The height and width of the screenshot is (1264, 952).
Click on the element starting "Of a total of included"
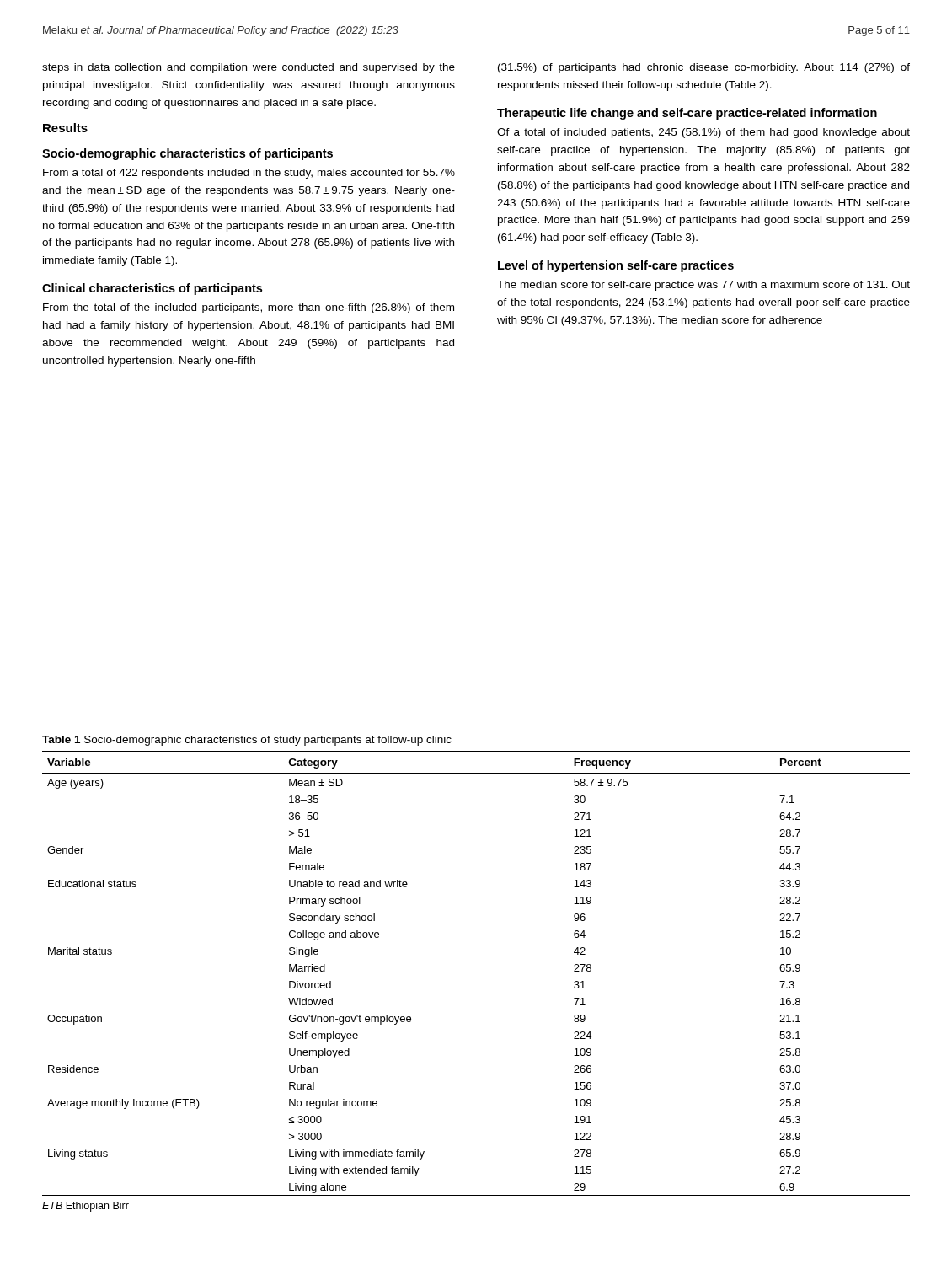(703, 185)
